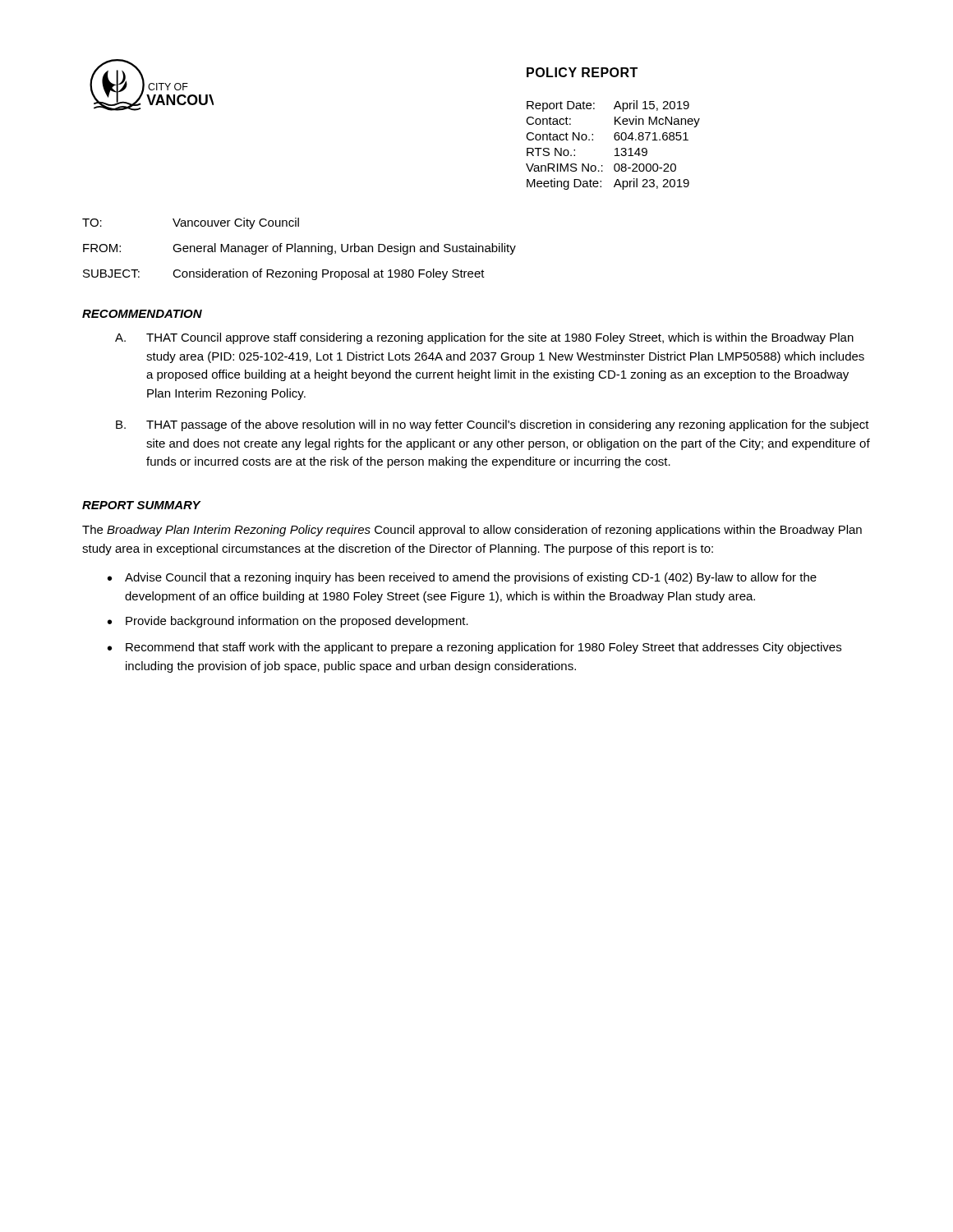Point to the region starting "• Provide background information on"

[288, 622]
